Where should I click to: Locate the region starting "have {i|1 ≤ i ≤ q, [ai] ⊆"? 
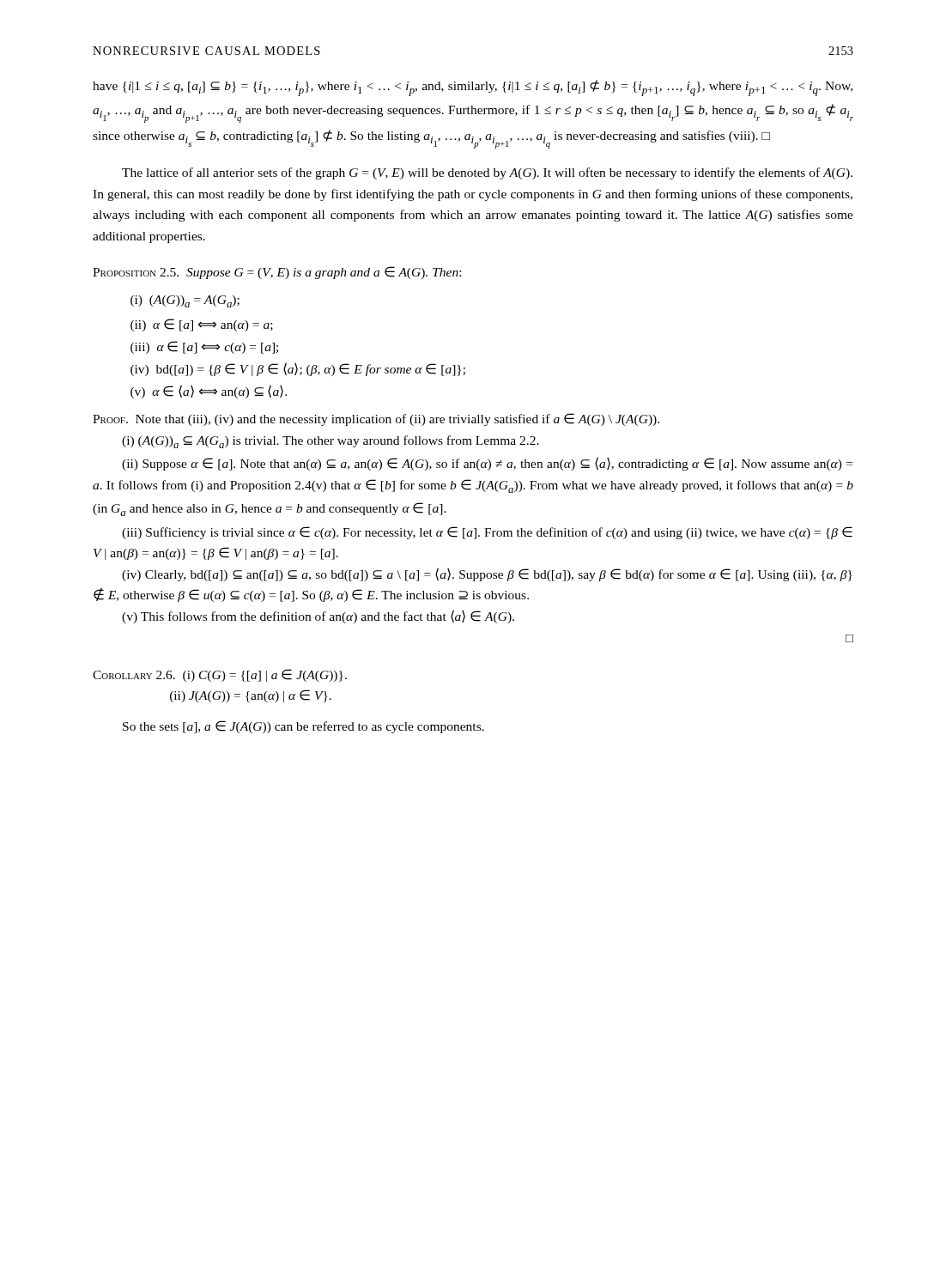pos(473,113)
